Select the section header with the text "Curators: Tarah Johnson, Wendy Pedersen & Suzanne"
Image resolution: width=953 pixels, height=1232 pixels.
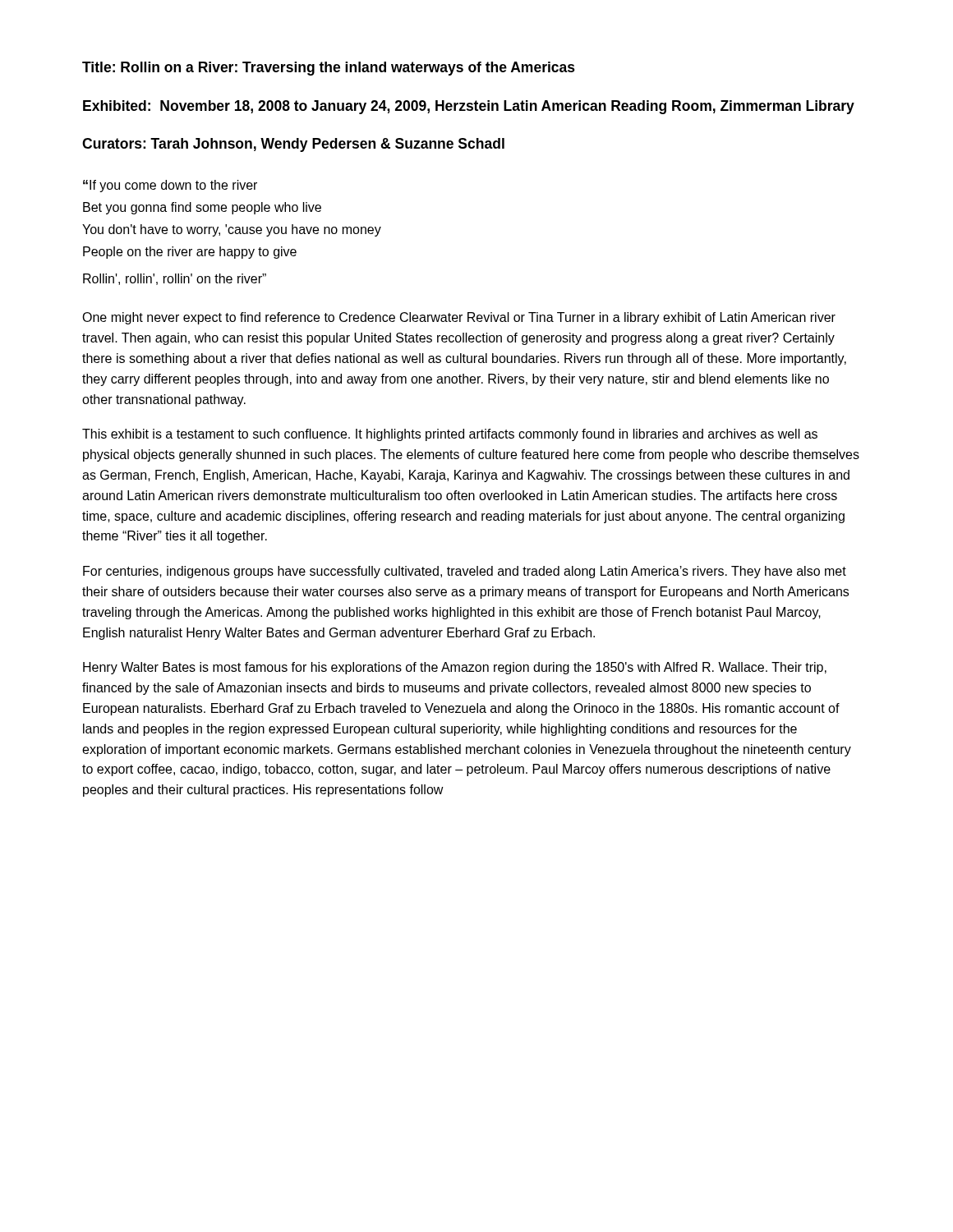pyautogui.click(x=294, y=144)
